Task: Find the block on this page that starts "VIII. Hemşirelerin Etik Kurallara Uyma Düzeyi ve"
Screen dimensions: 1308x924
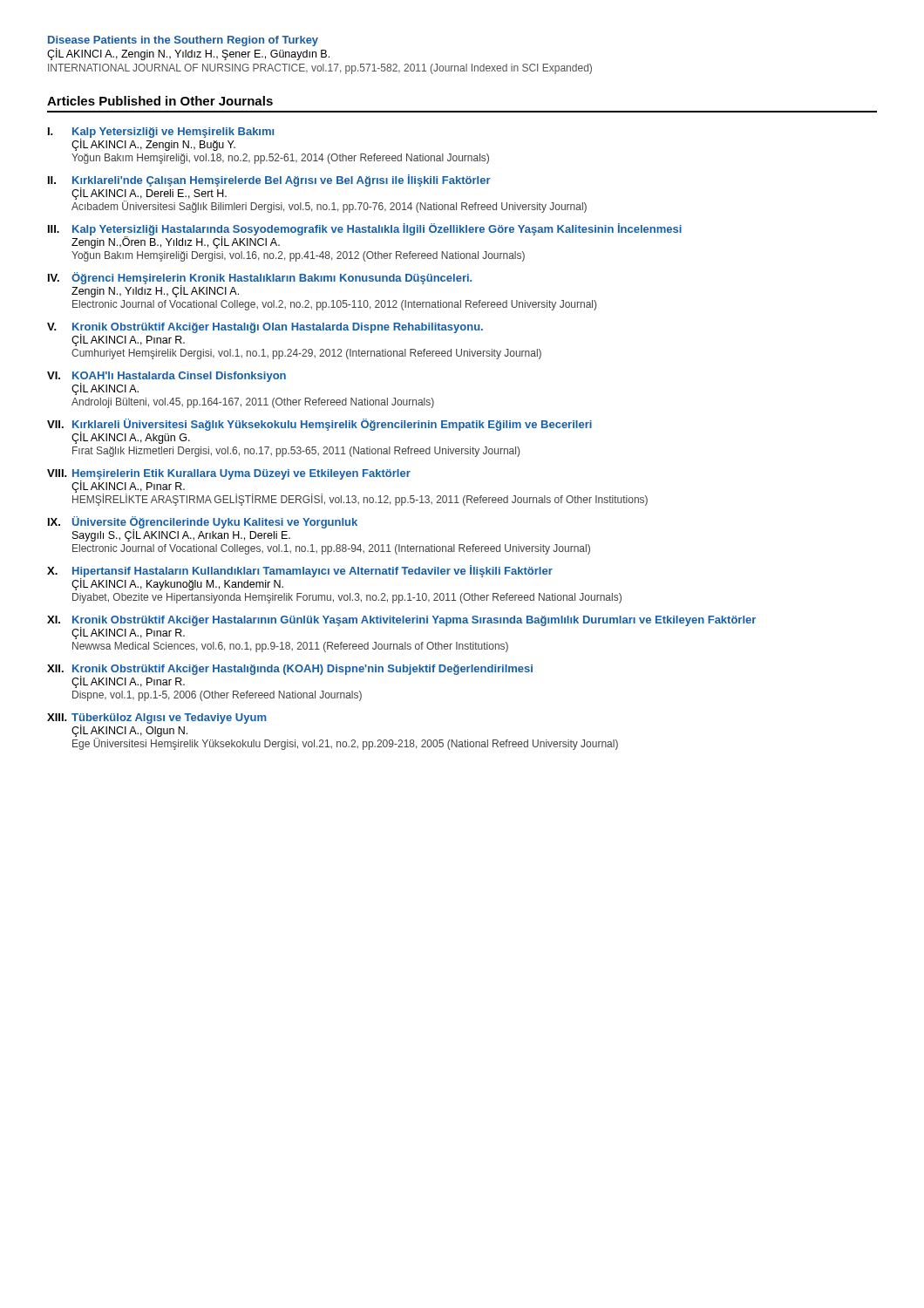Action: (x=462, y=486)
